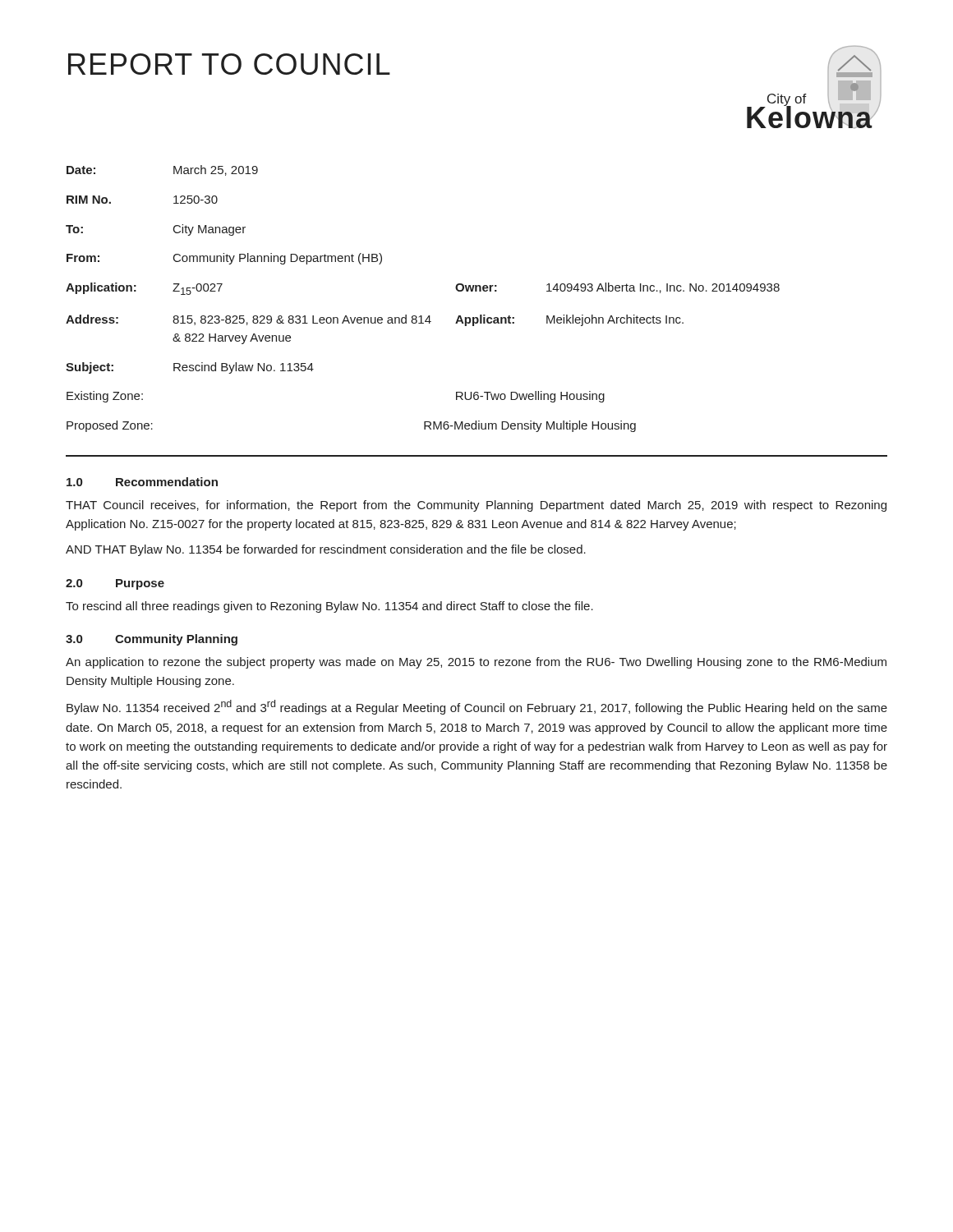
Task: Point to the element starting "3.0 Community Planning"
Action: pos(152,638)
